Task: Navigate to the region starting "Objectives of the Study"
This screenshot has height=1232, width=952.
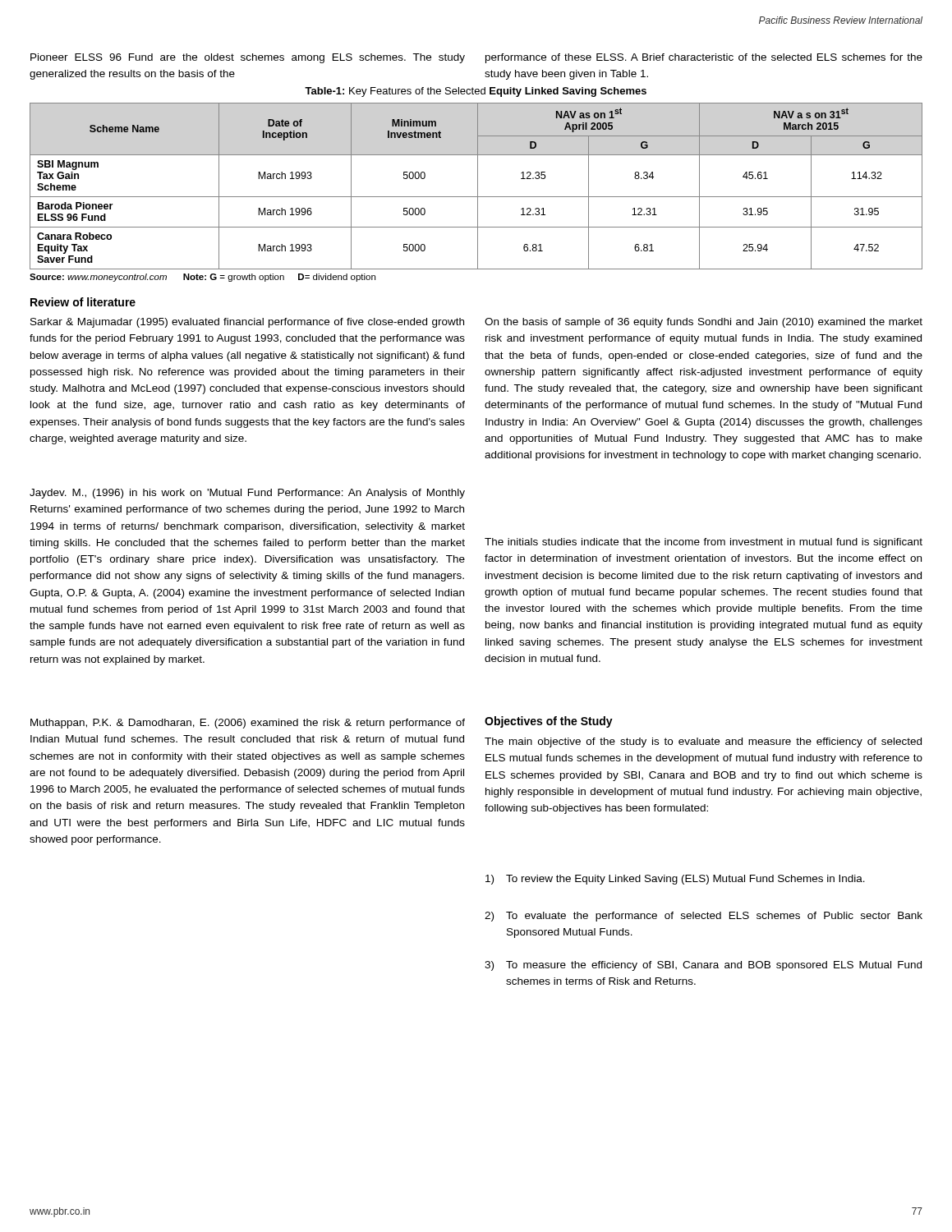Action: point(549,721)
